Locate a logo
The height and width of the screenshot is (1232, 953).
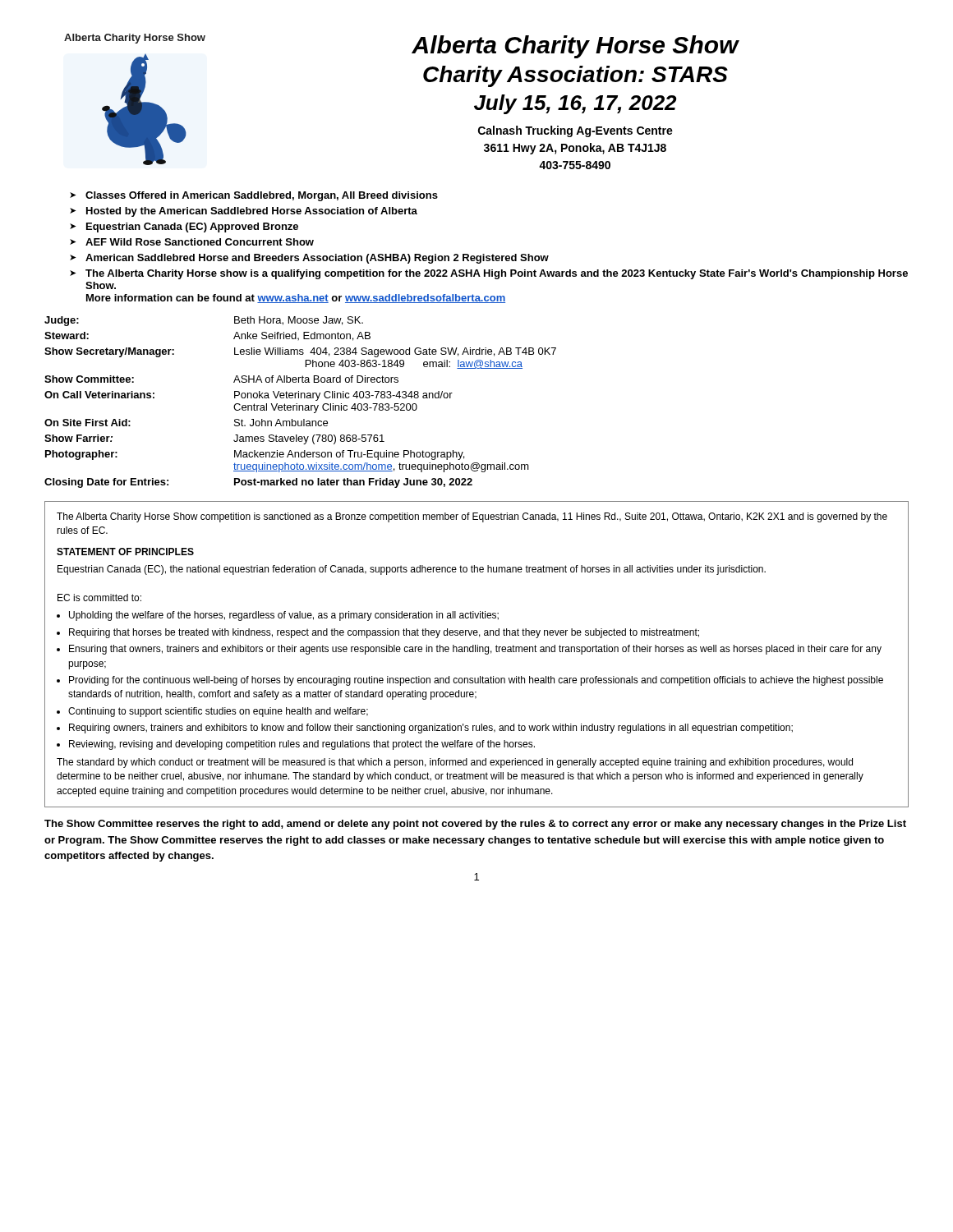(135, 103)
